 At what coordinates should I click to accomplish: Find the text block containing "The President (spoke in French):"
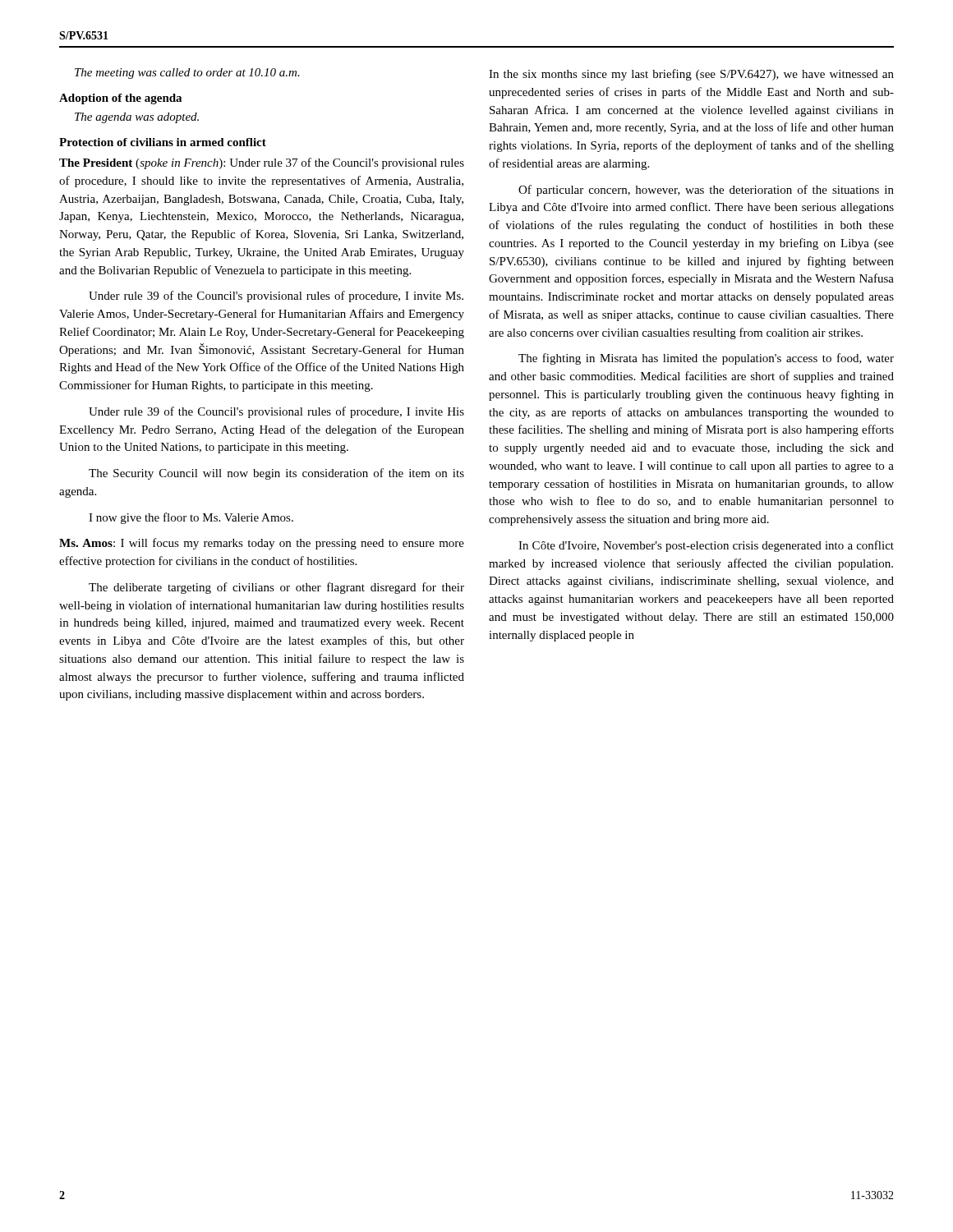click(x=262, y=216)
